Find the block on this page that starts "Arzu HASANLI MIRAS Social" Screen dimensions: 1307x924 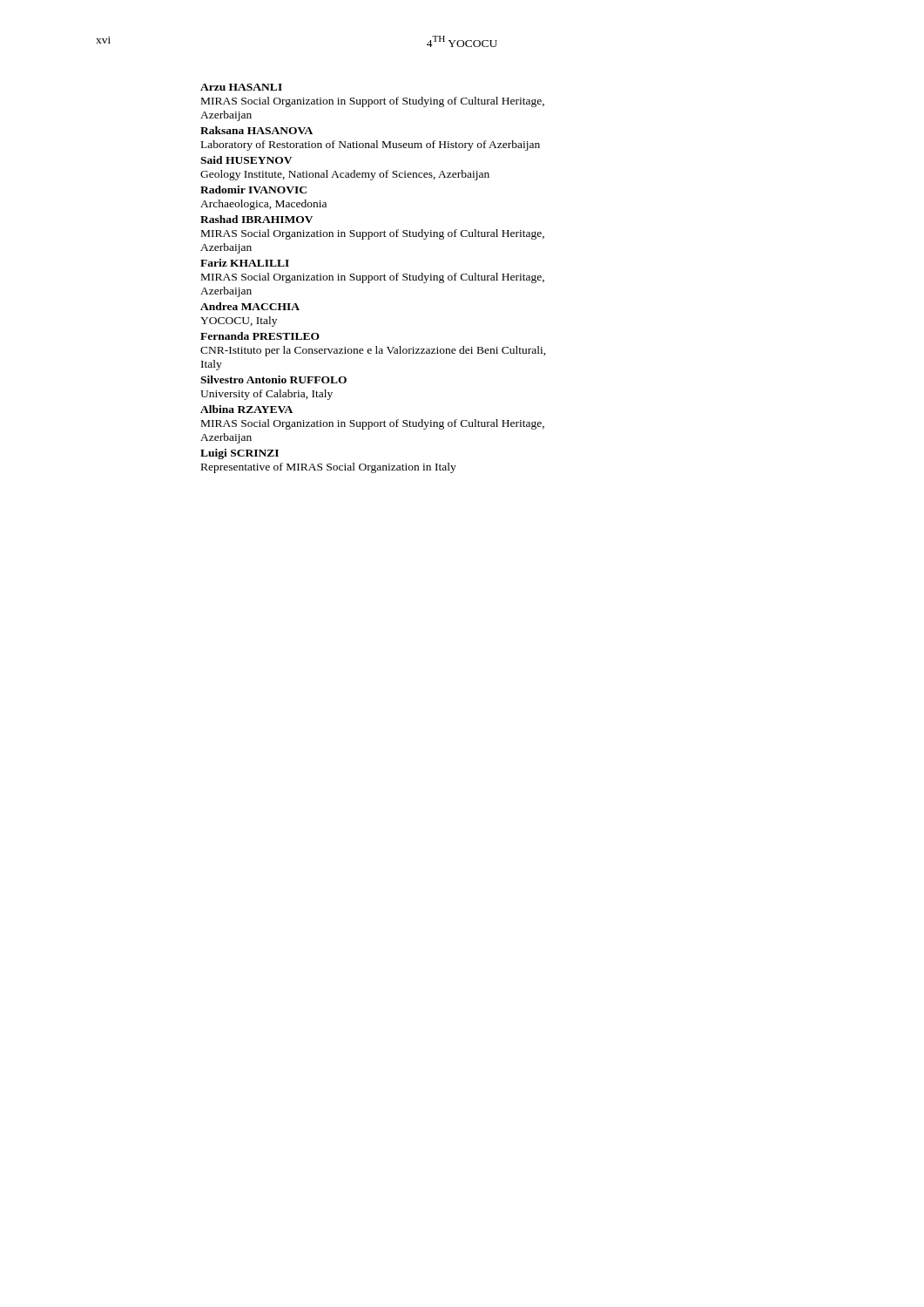tap(470, 101)
